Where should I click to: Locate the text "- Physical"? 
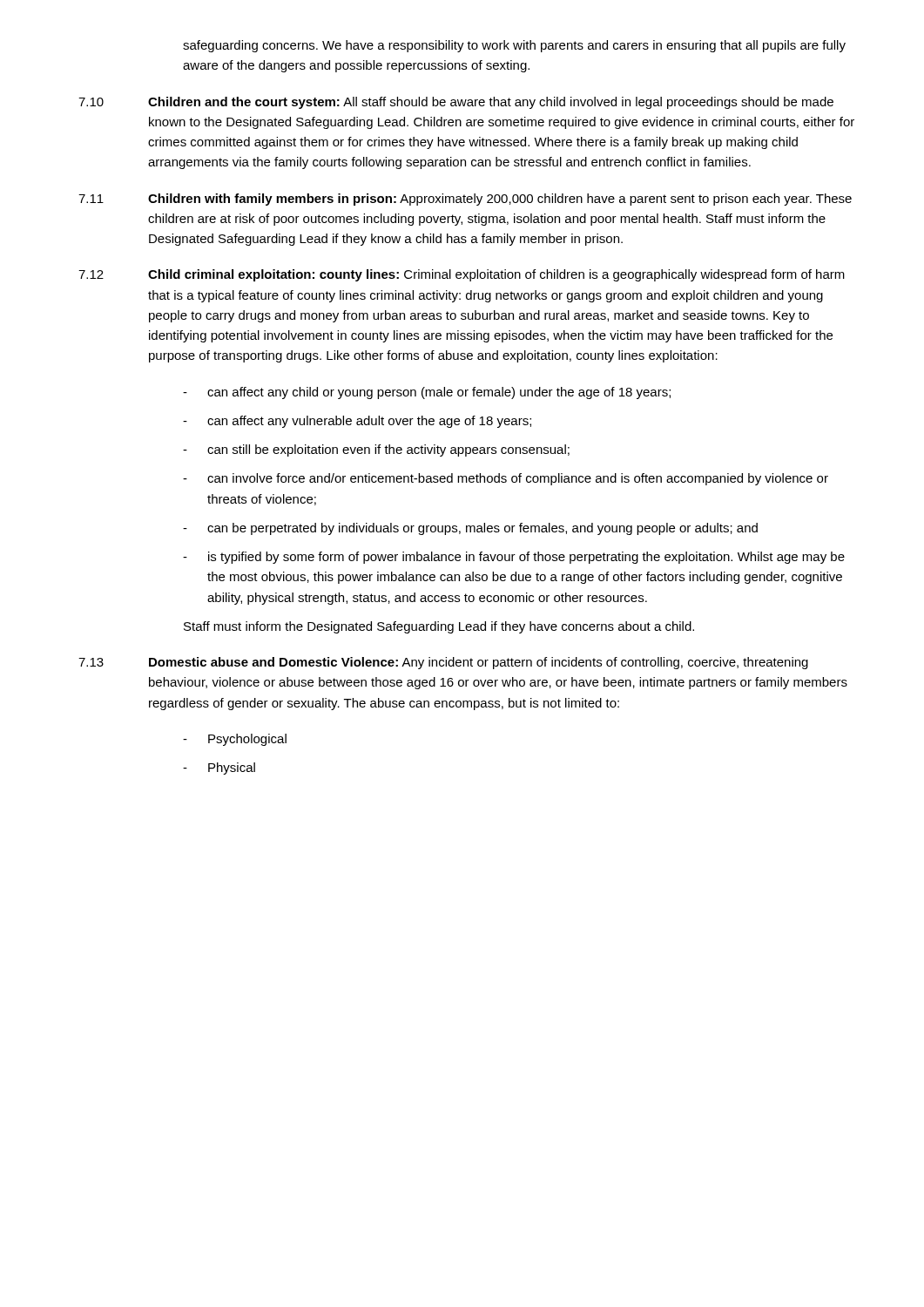click(x=219, y=769)
